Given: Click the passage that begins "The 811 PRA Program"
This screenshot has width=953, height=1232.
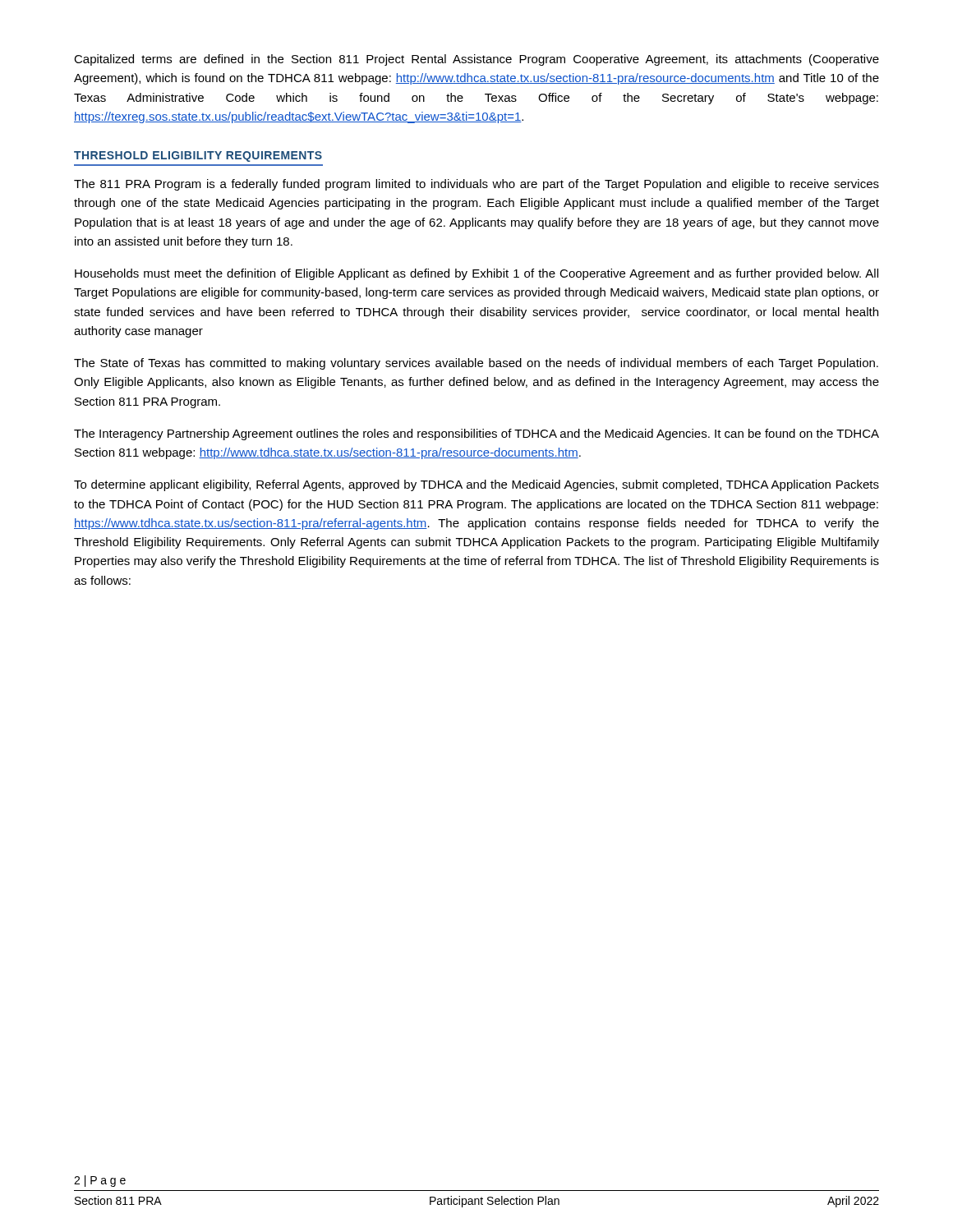Looking at the screenshot, I should coord(476,212).
